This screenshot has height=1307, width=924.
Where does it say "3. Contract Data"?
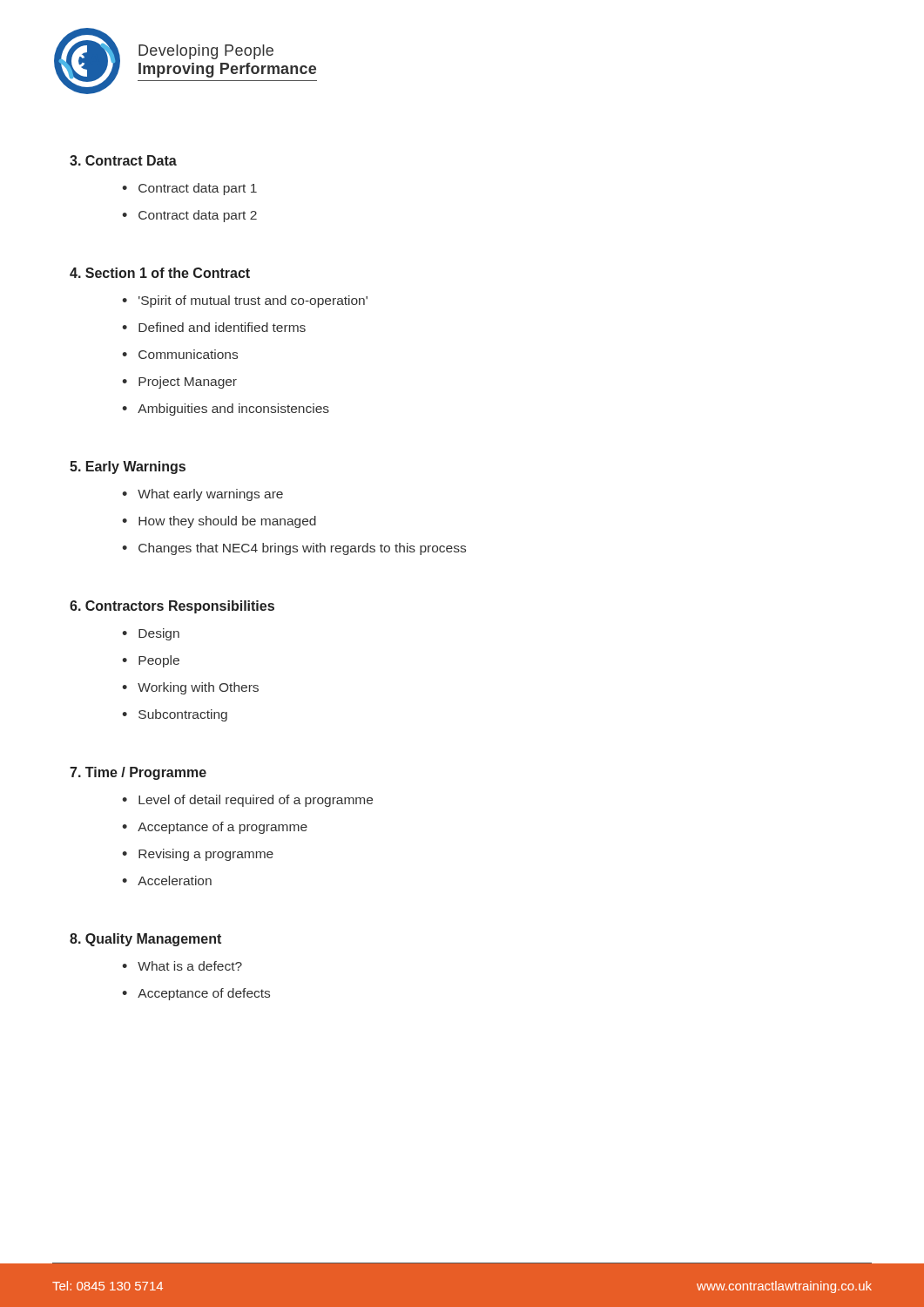point(123,161)
